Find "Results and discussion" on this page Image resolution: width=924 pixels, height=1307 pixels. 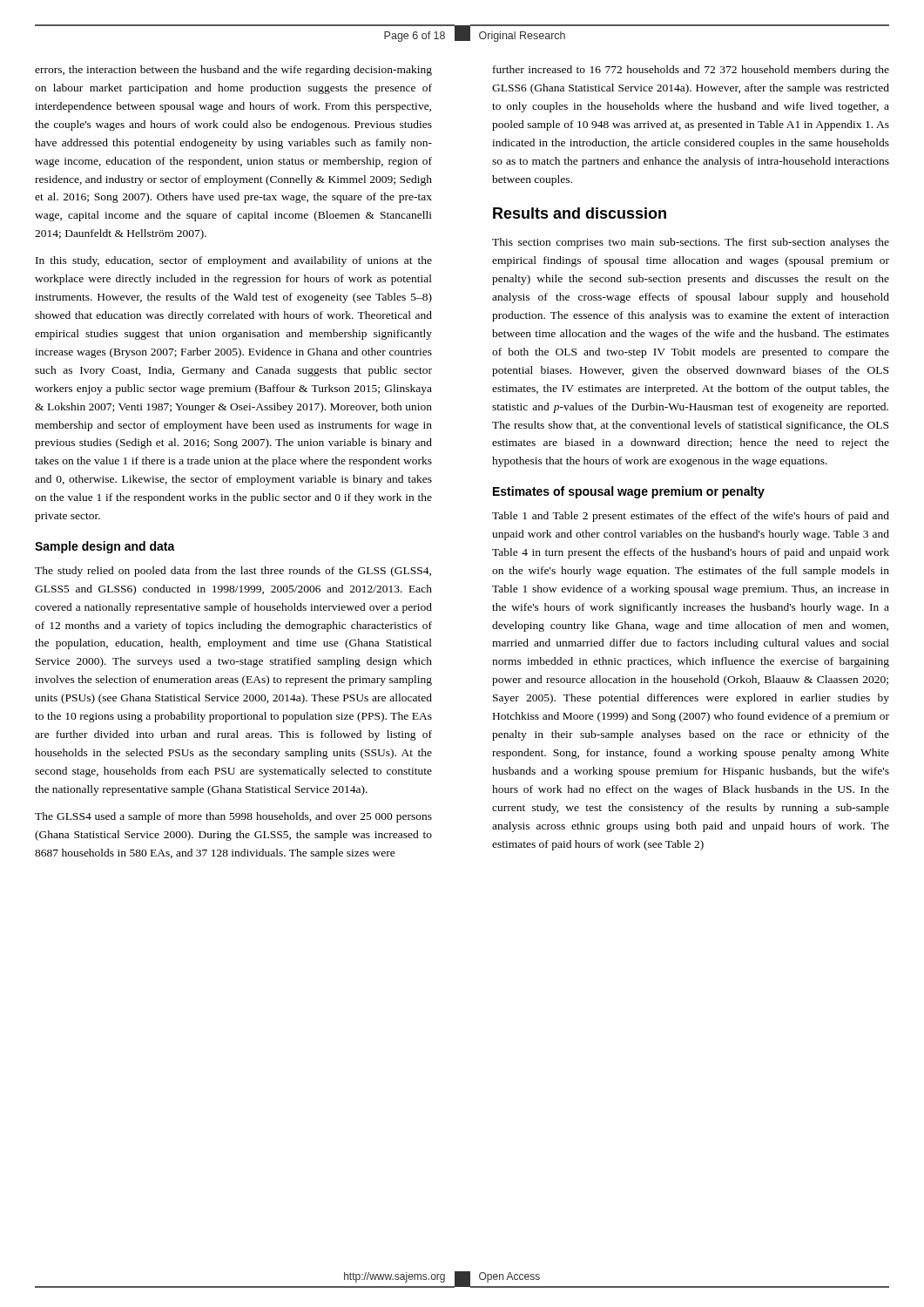[x=580, y=213]
